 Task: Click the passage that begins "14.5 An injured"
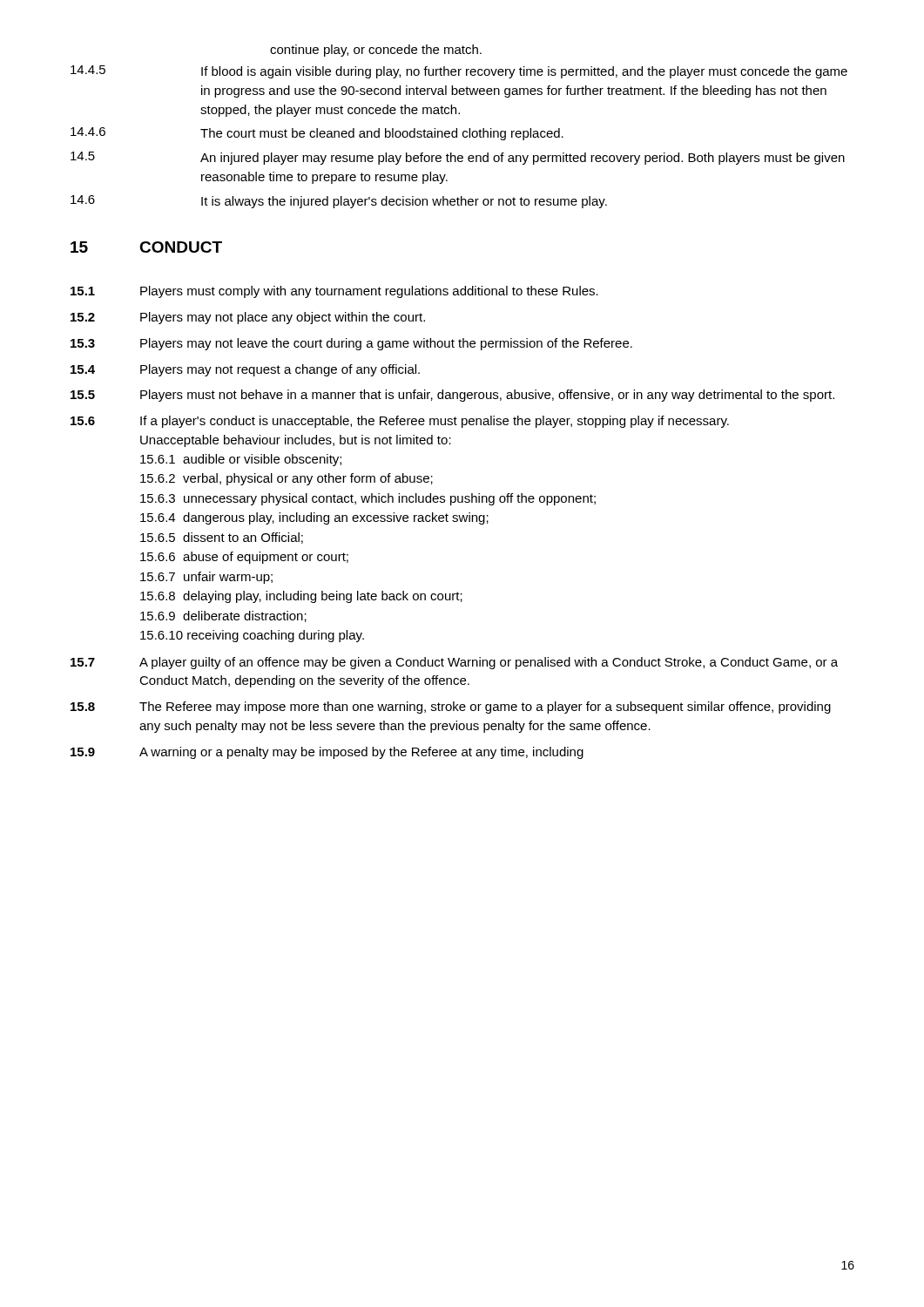click(462, 167)
